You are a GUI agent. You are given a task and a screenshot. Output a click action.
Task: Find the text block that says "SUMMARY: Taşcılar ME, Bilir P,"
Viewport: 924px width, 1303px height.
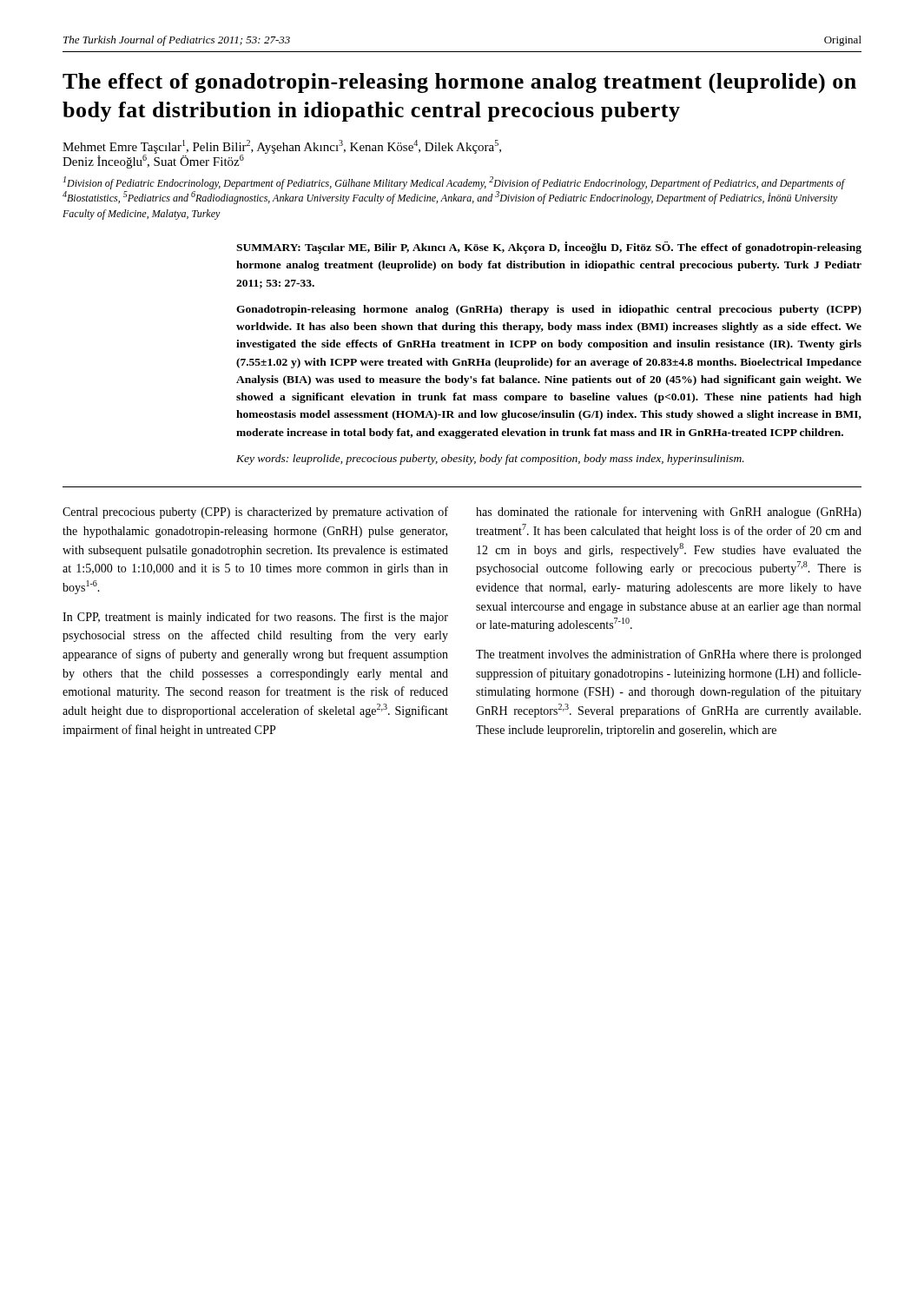coord(549,265)
